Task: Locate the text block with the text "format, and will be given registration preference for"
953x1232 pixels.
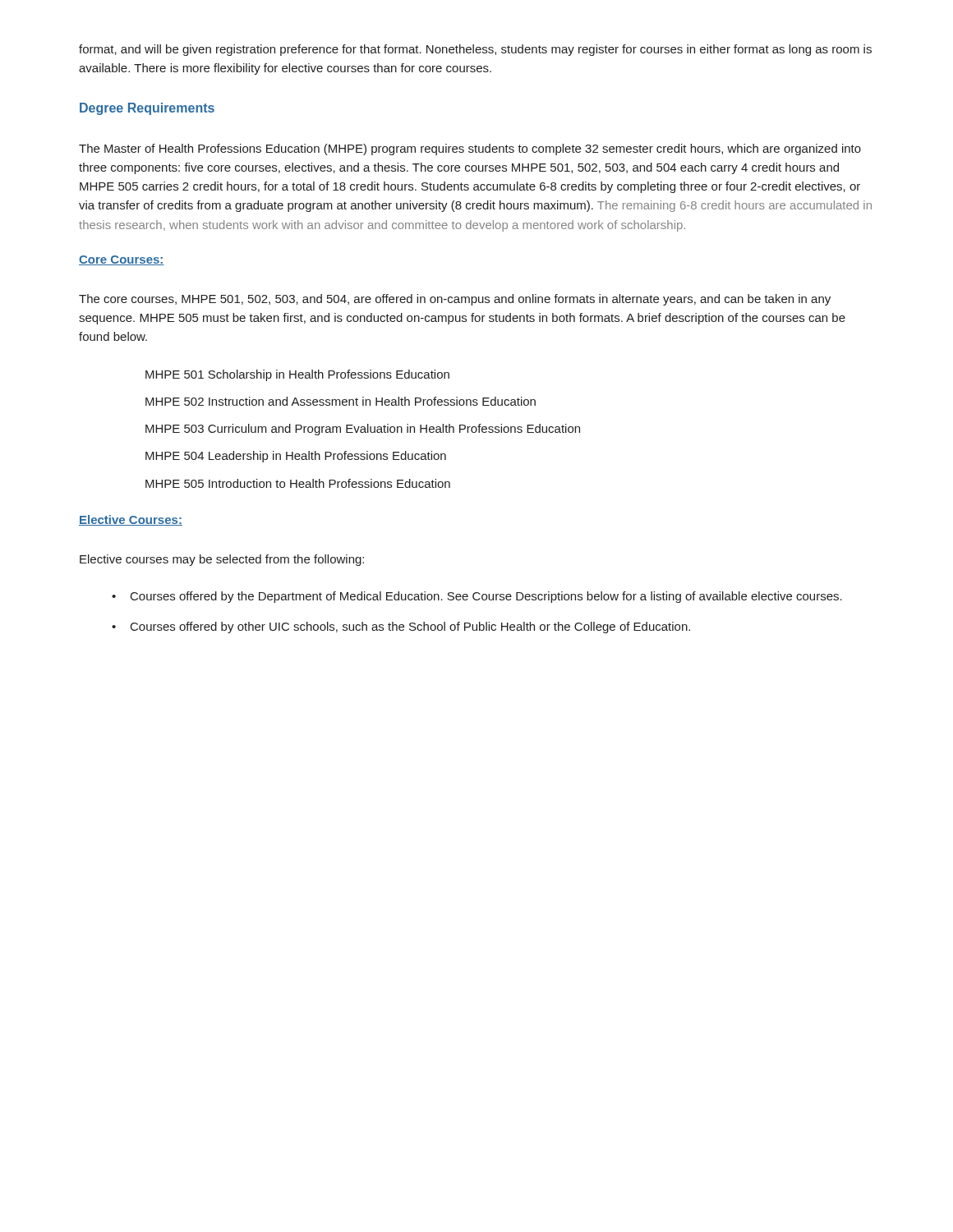Action: pyautogui.click(x=475, y=58)
